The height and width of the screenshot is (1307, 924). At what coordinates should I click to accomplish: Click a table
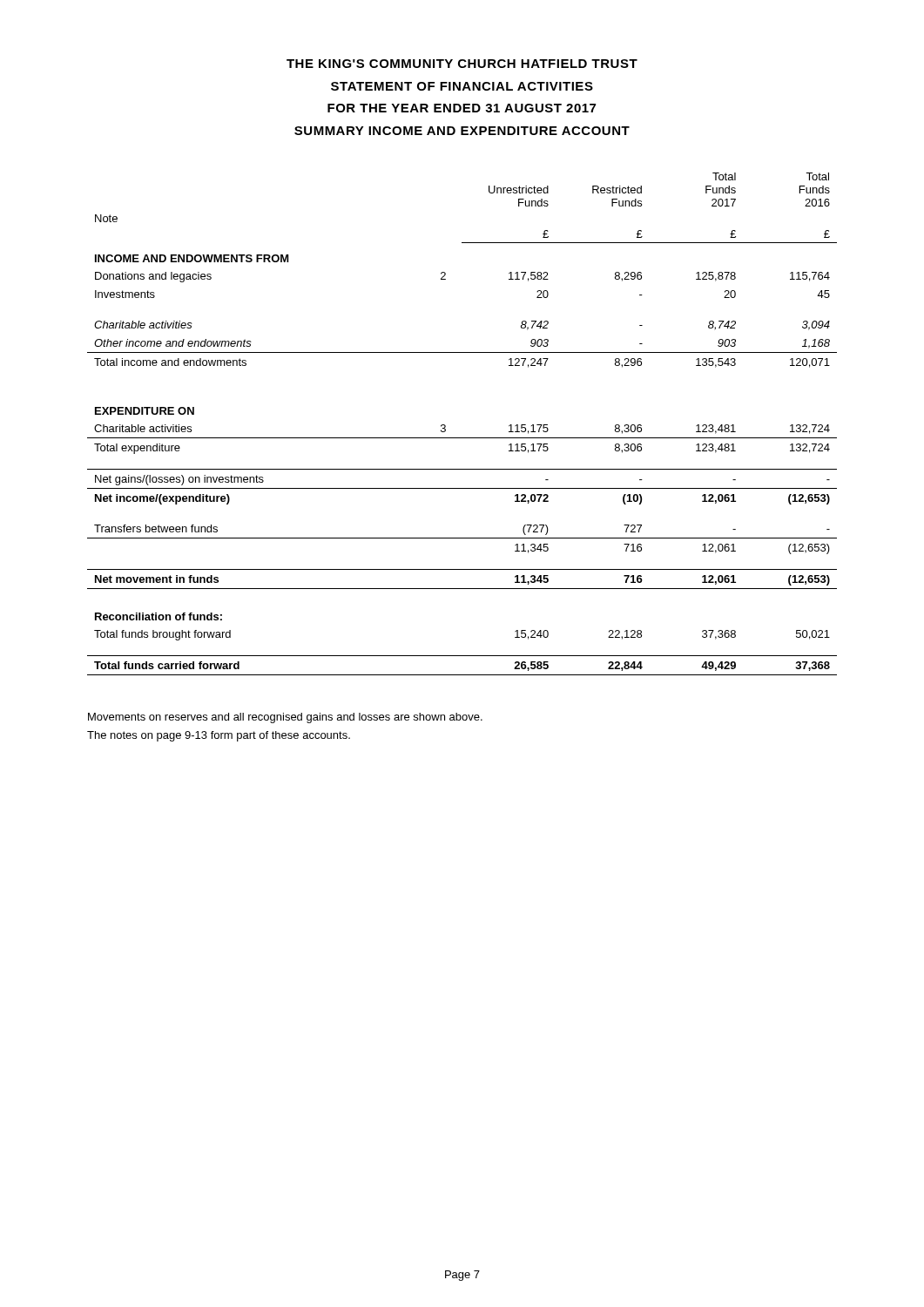[462, 421]
